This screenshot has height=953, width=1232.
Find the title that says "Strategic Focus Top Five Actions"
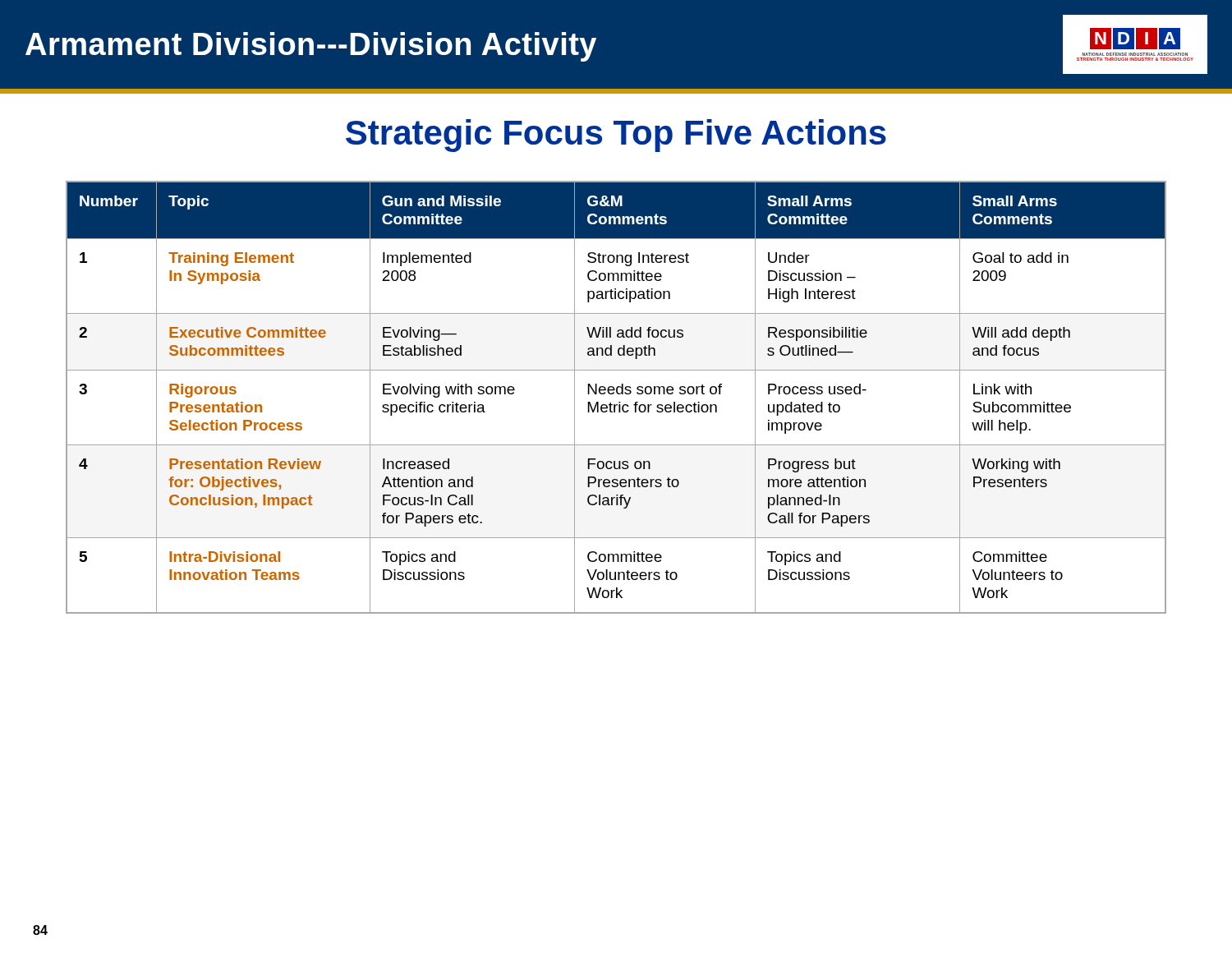(x=616, y=133)
